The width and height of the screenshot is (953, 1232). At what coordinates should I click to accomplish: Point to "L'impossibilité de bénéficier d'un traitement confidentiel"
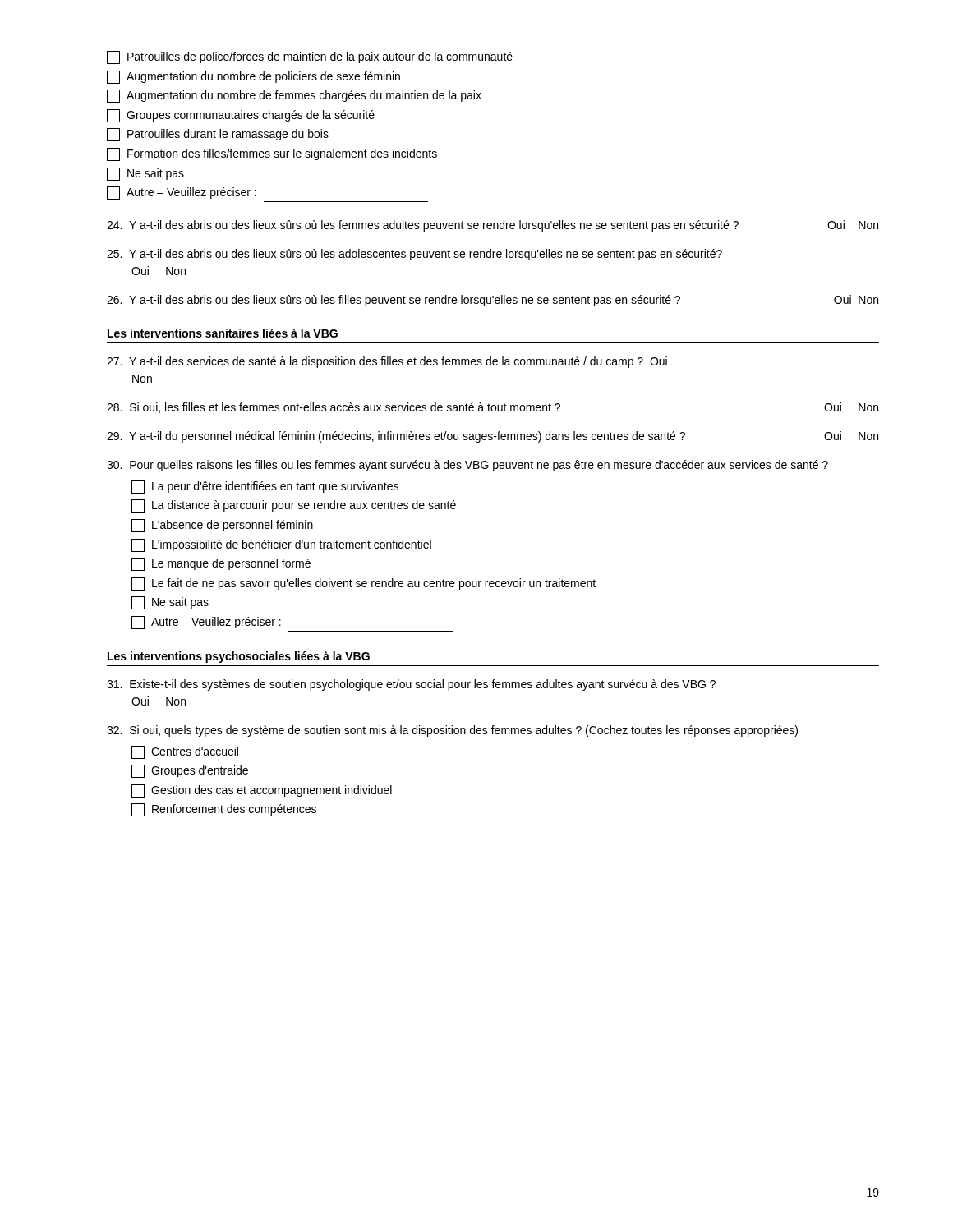coord(282,545)
